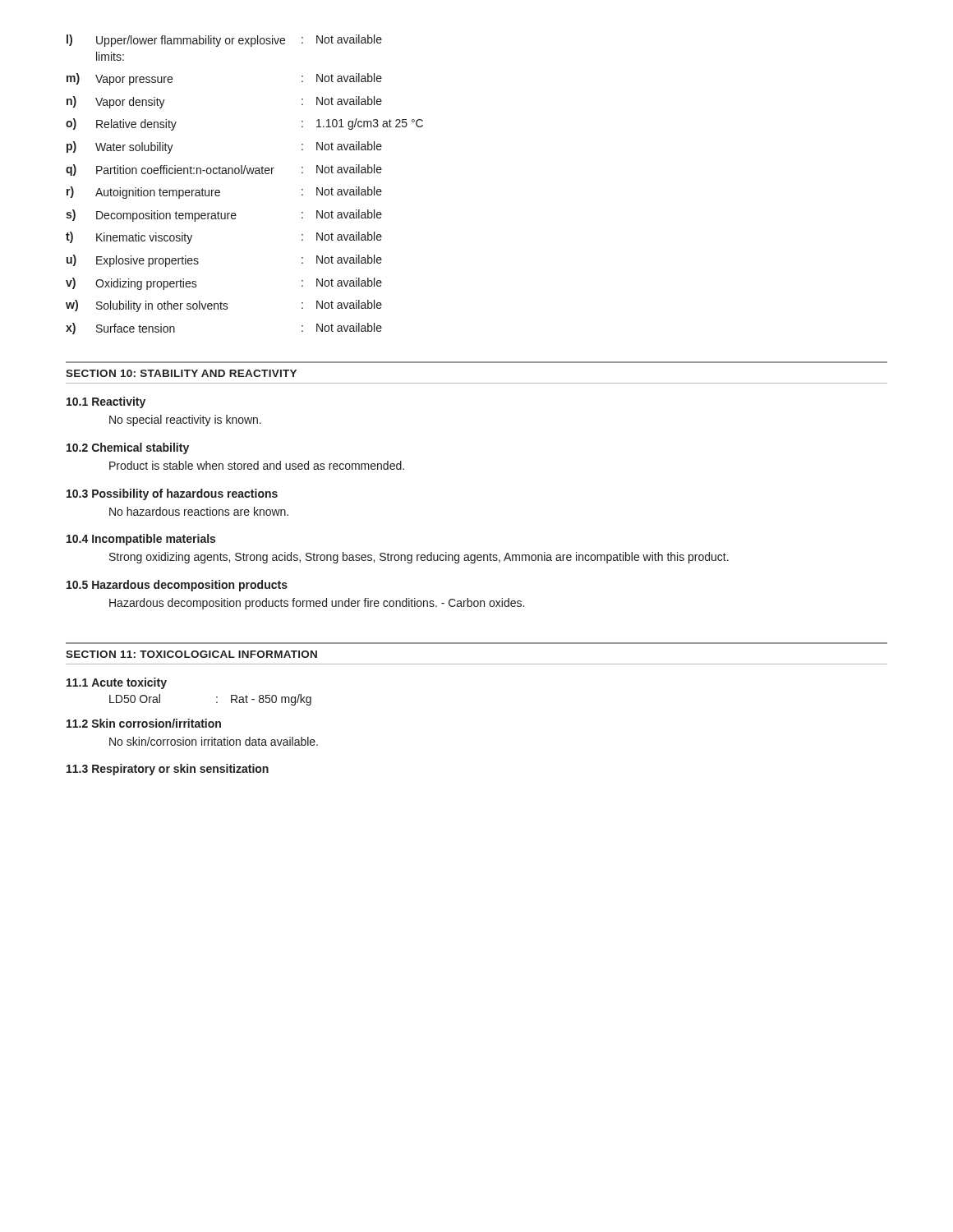953x1232 pixels.
Task: Find the section header containing "11.3 Respiratory or skin sensitization"
Action: click(x=167, y=769)
